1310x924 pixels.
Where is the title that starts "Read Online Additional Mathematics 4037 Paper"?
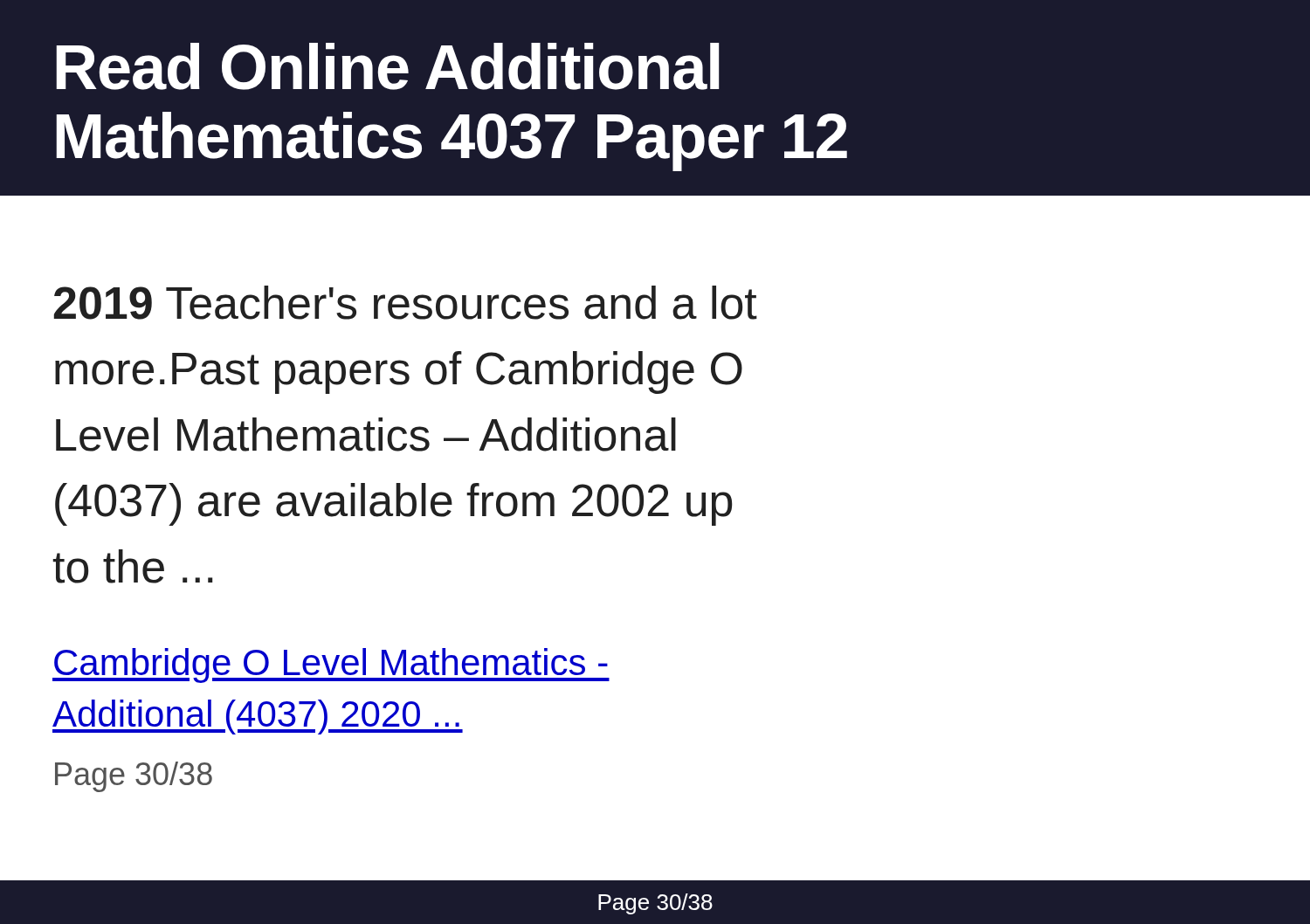click(655, 102)
